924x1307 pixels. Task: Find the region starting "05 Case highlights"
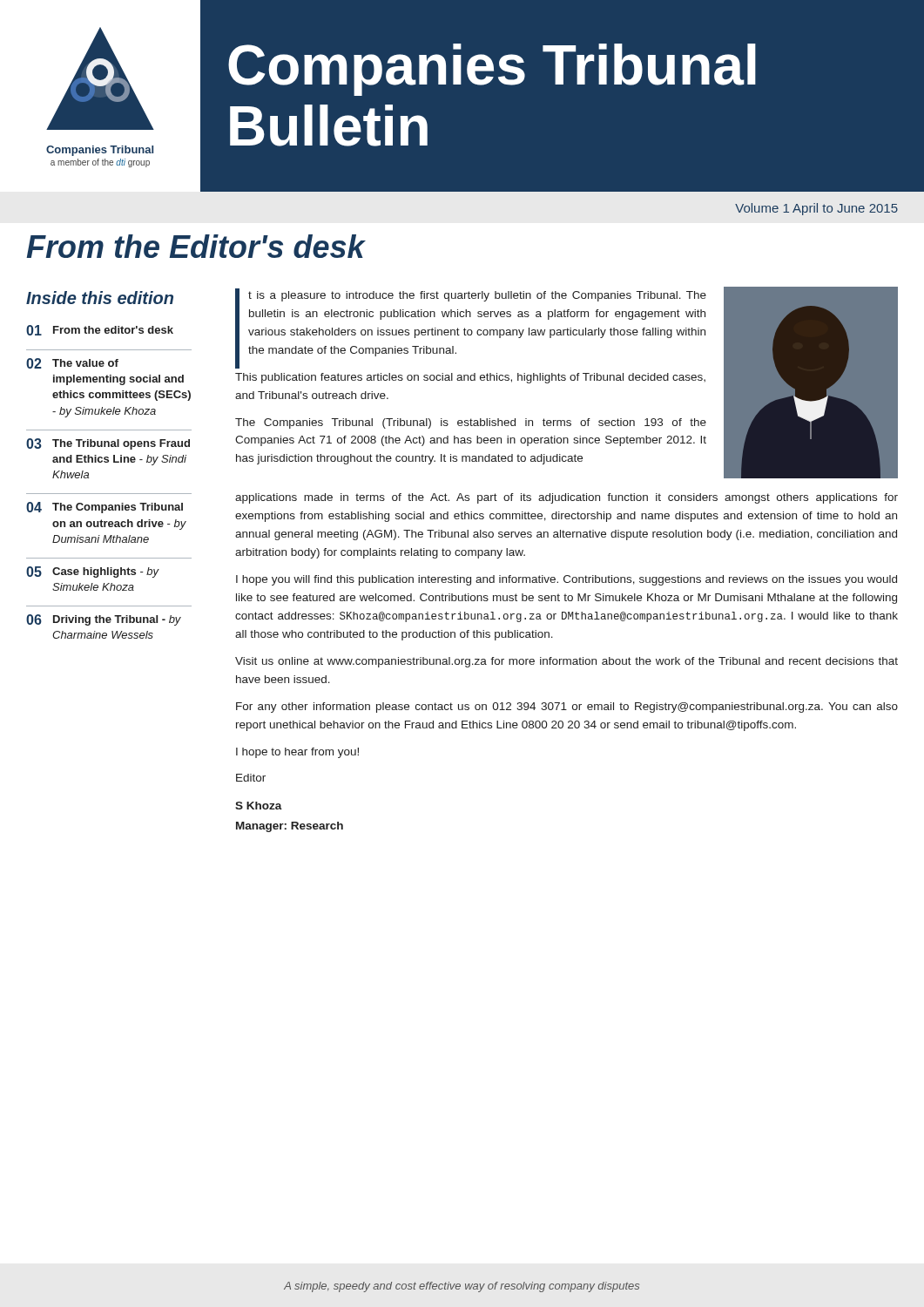pos(109,579)
